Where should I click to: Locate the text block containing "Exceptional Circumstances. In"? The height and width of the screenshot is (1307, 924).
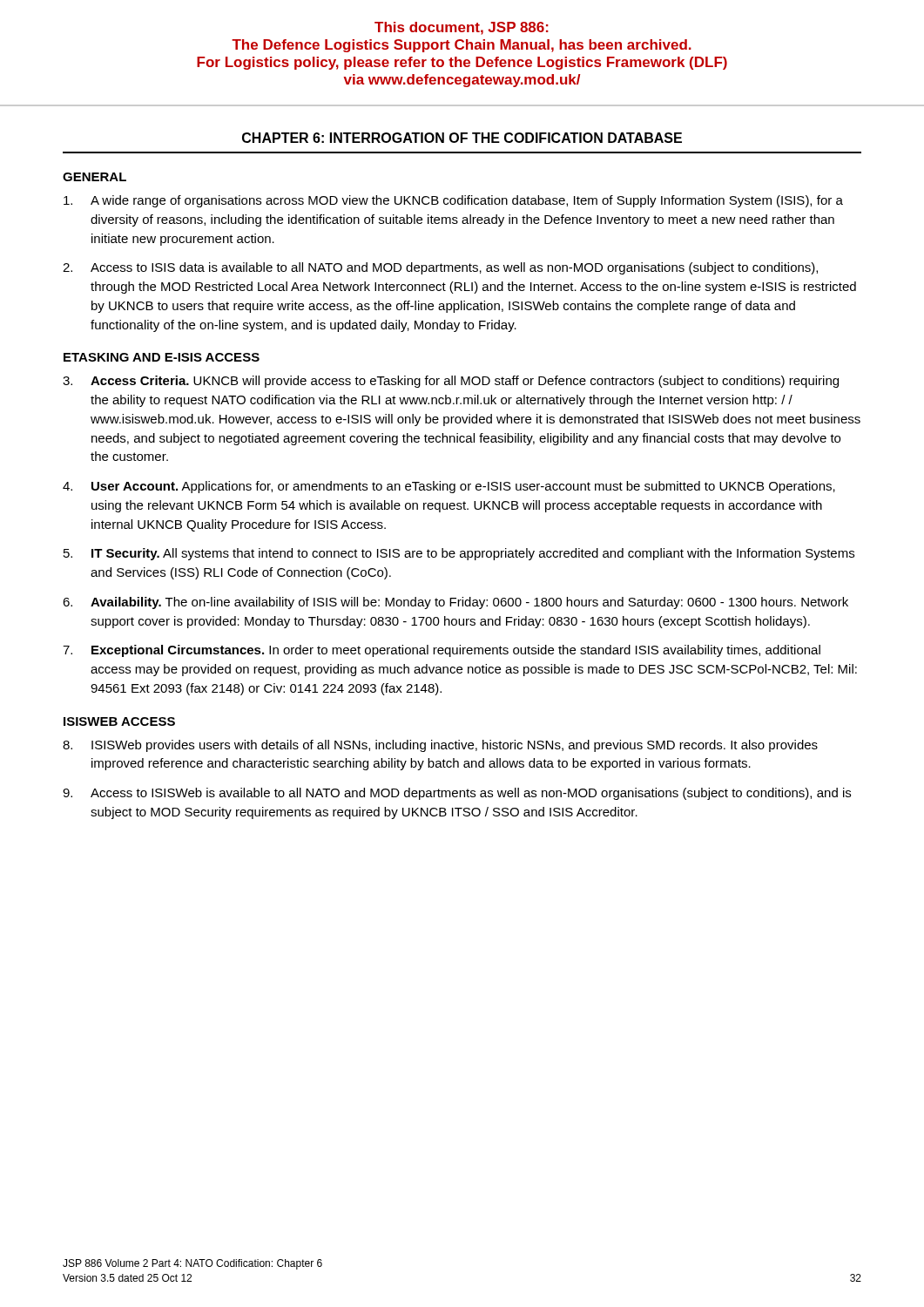click(462, 669)
